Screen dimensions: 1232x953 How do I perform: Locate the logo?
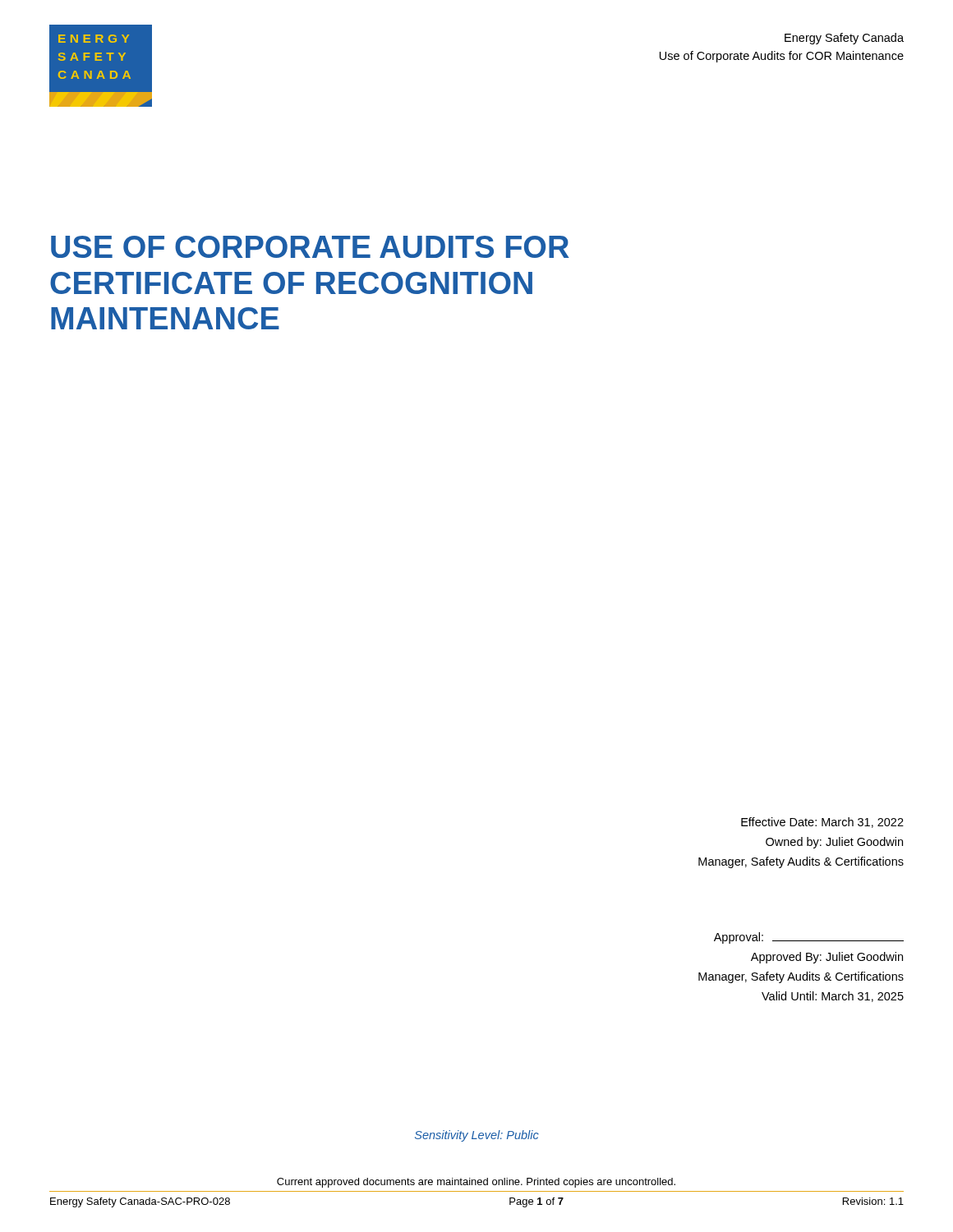coord(103,71)
